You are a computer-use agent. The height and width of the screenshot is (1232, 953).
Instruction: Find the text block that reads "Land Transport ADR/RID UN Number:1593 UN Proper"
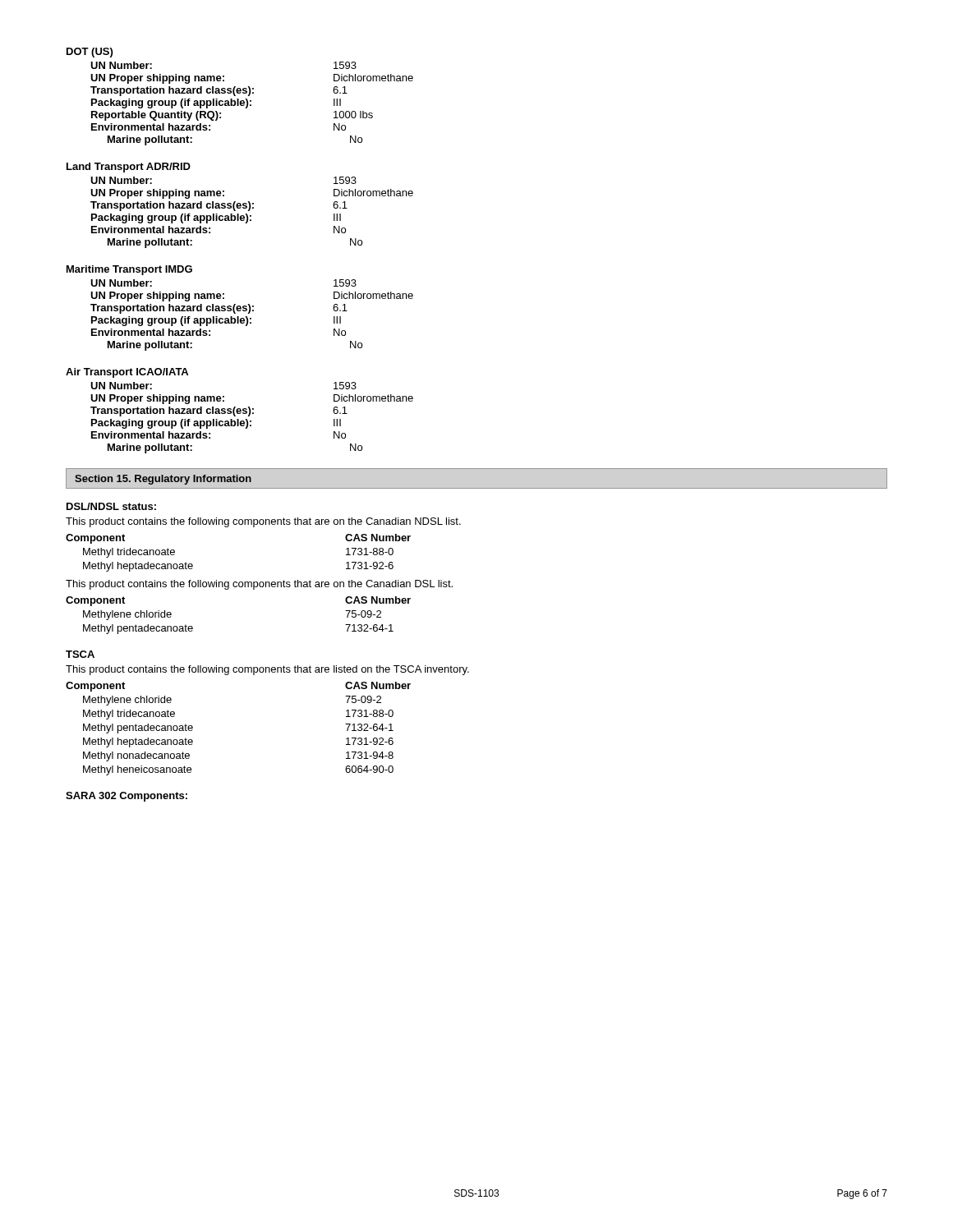pos(129,168)
